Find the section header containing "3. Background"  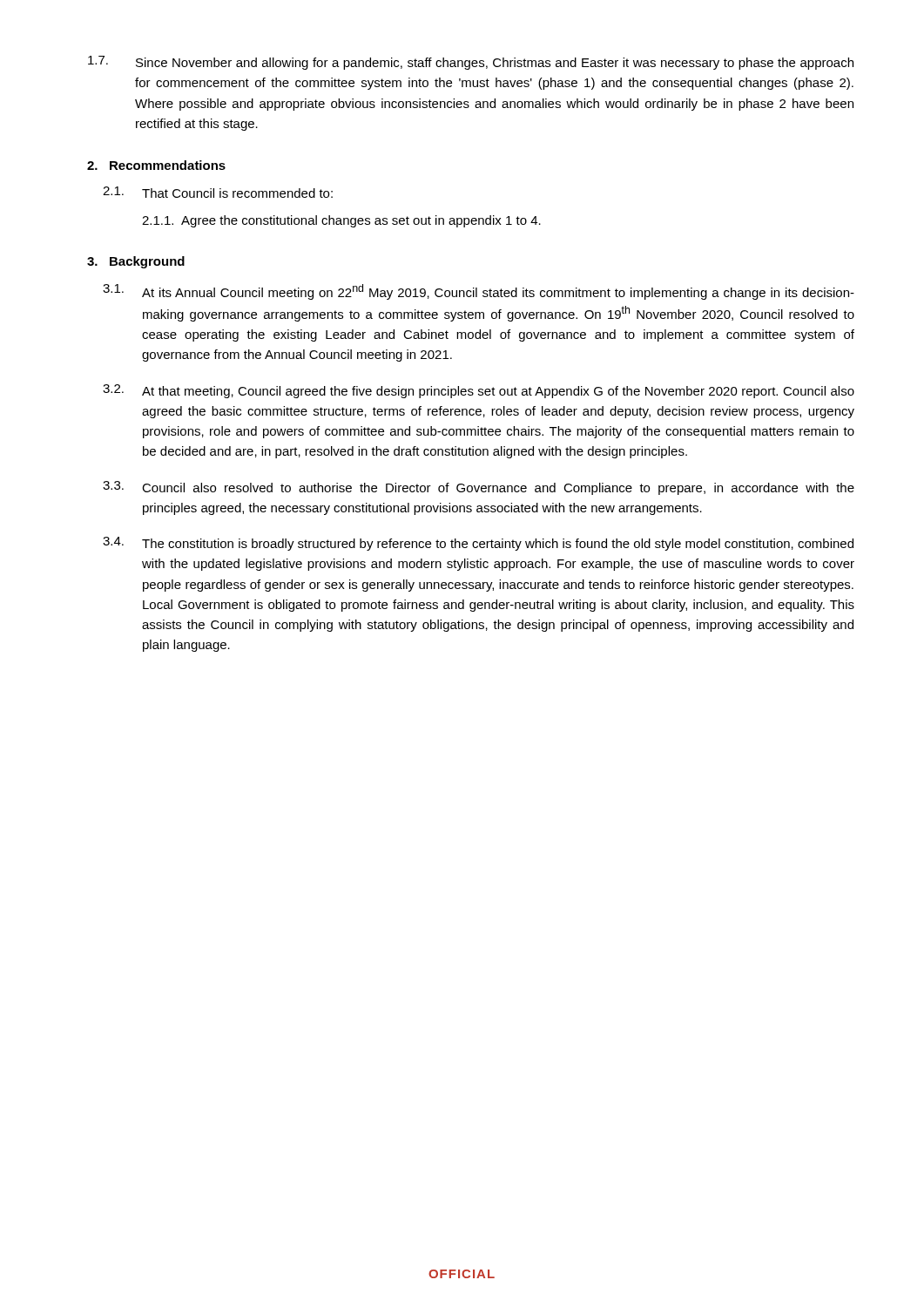[136, 261]
